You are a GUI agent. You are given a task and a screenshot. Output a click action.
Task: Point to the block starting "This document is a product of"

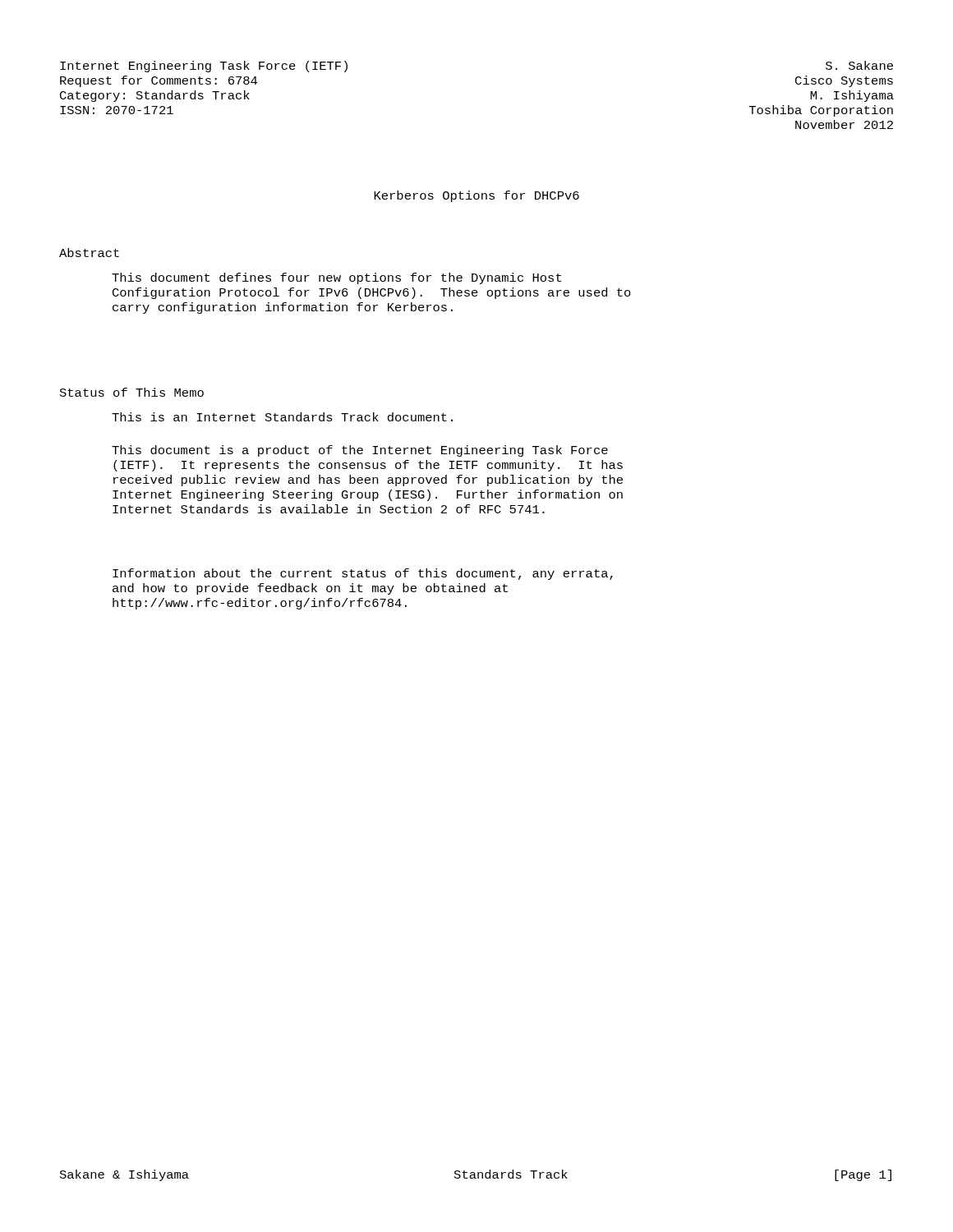tap(356, 480)
